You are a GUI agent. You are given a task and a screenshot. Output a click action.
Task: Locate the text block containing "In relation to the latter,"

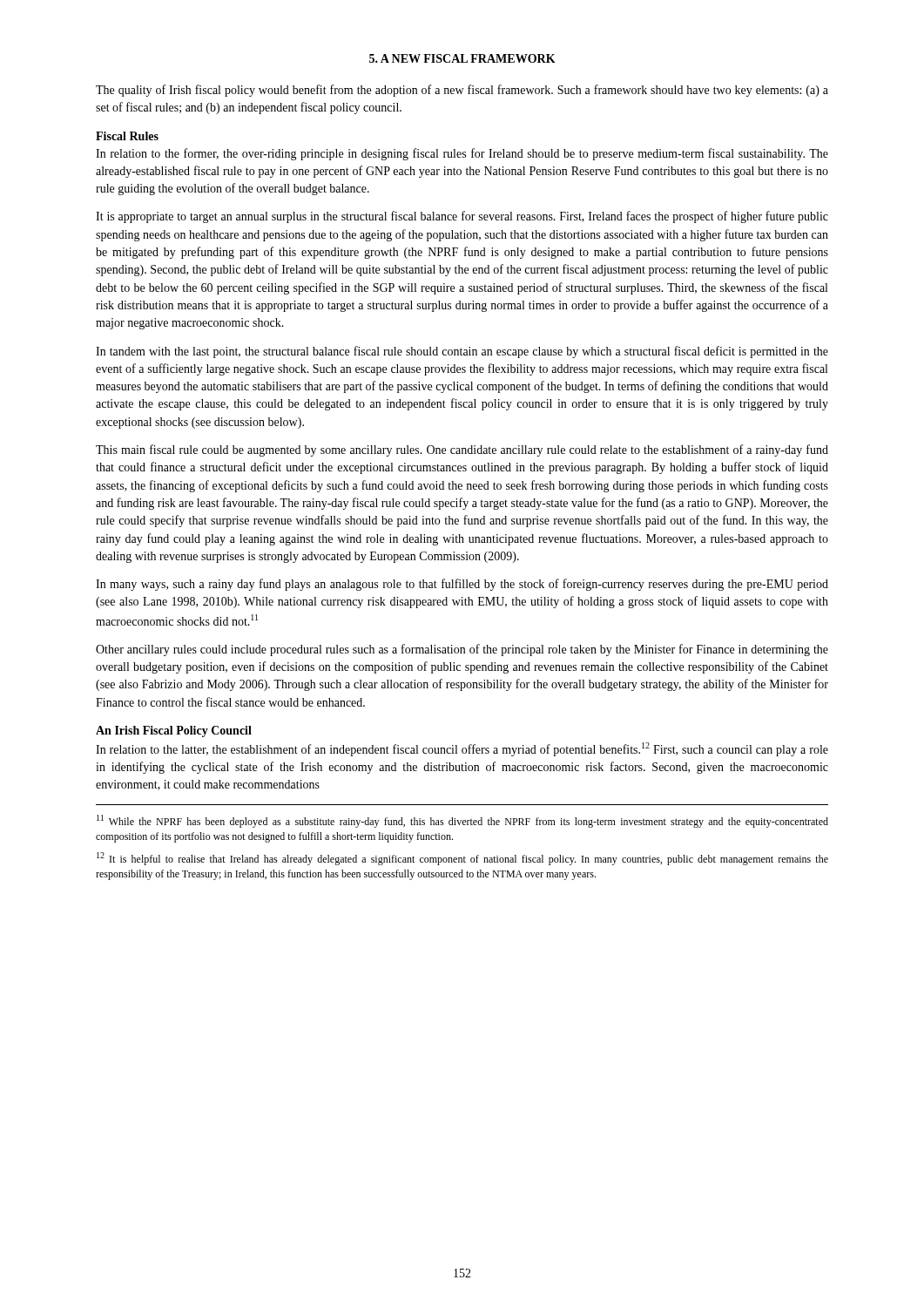(x=462, y=767)
